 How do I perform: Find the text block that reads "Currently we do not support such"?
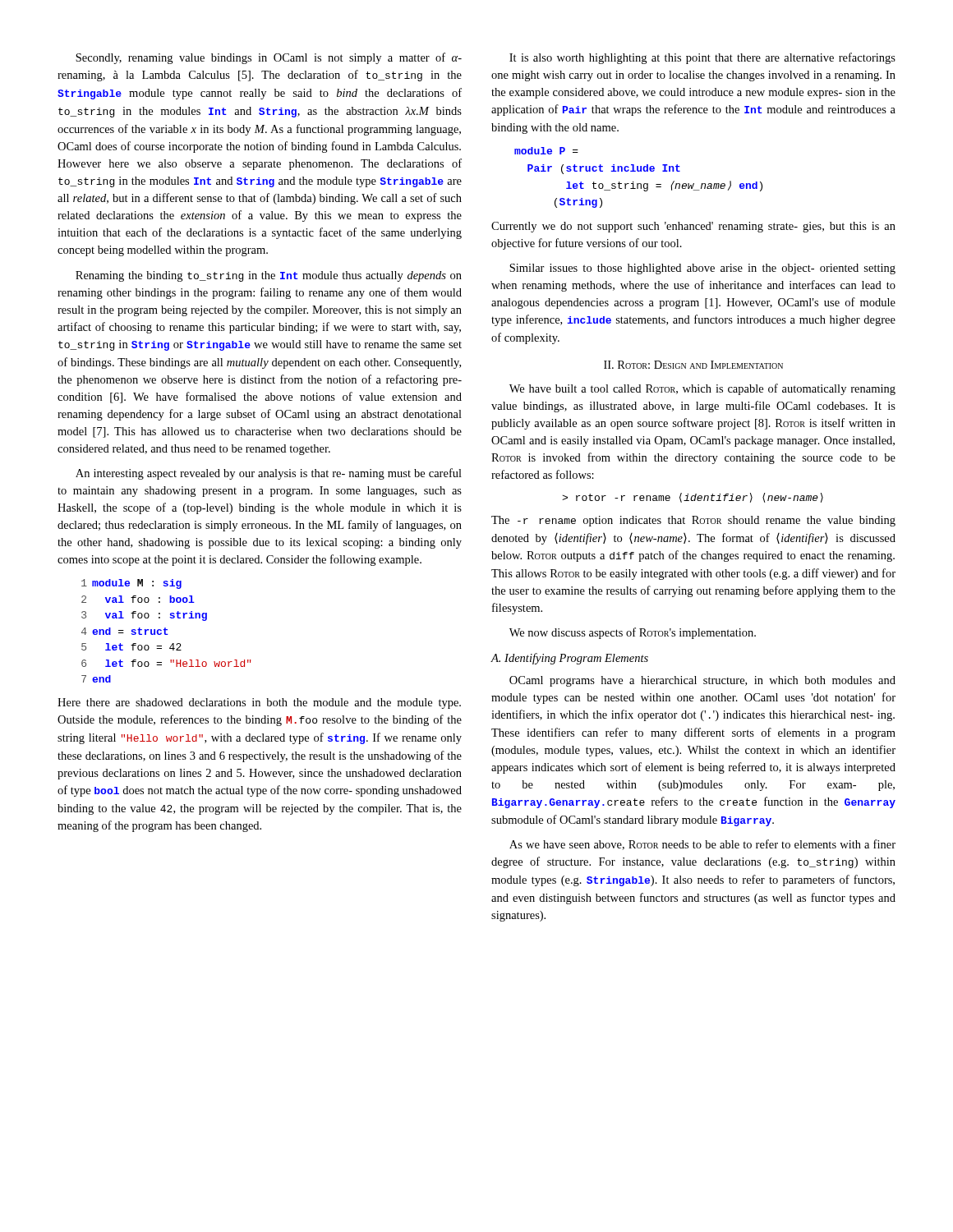pyautogui.click(x=693, y=235)
